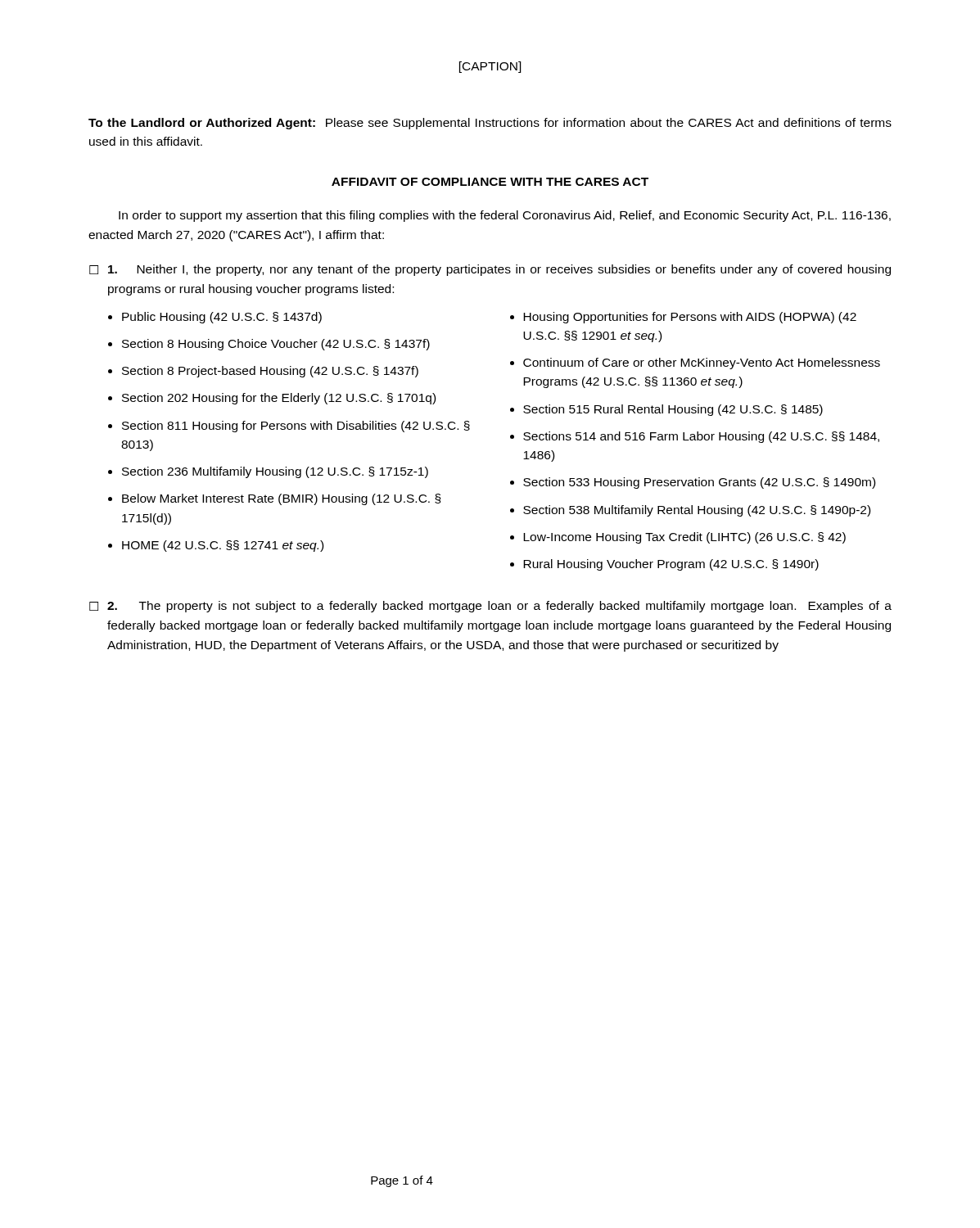The height and width of the screenshot is (1228, 980).
Task: Where is the passage that starts "Section 8 Project-based Housing (42 U.S.C."?
Action: click(270, 370)
